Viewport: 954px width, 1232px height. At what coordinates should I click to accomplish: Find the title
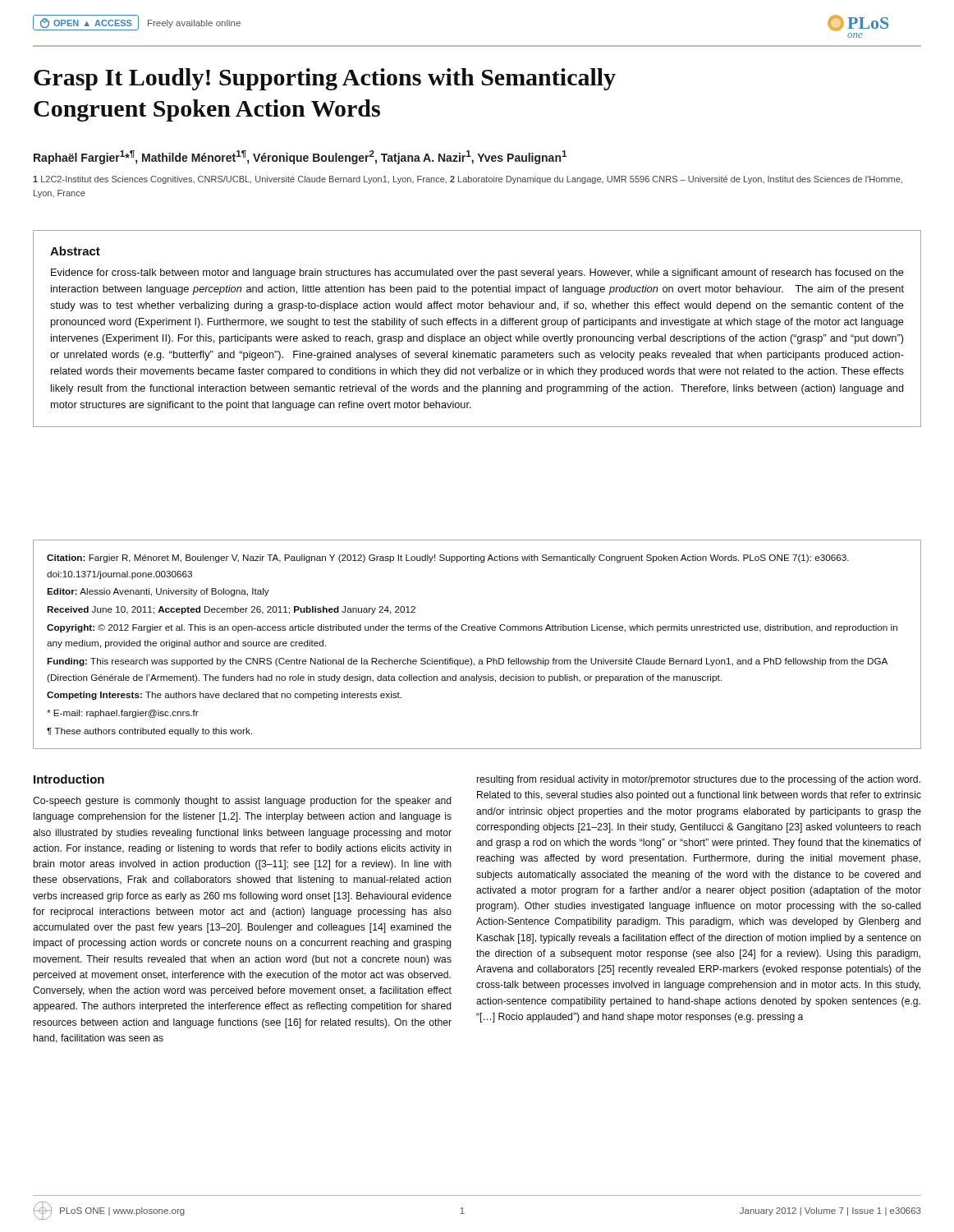tap(477, 92)
